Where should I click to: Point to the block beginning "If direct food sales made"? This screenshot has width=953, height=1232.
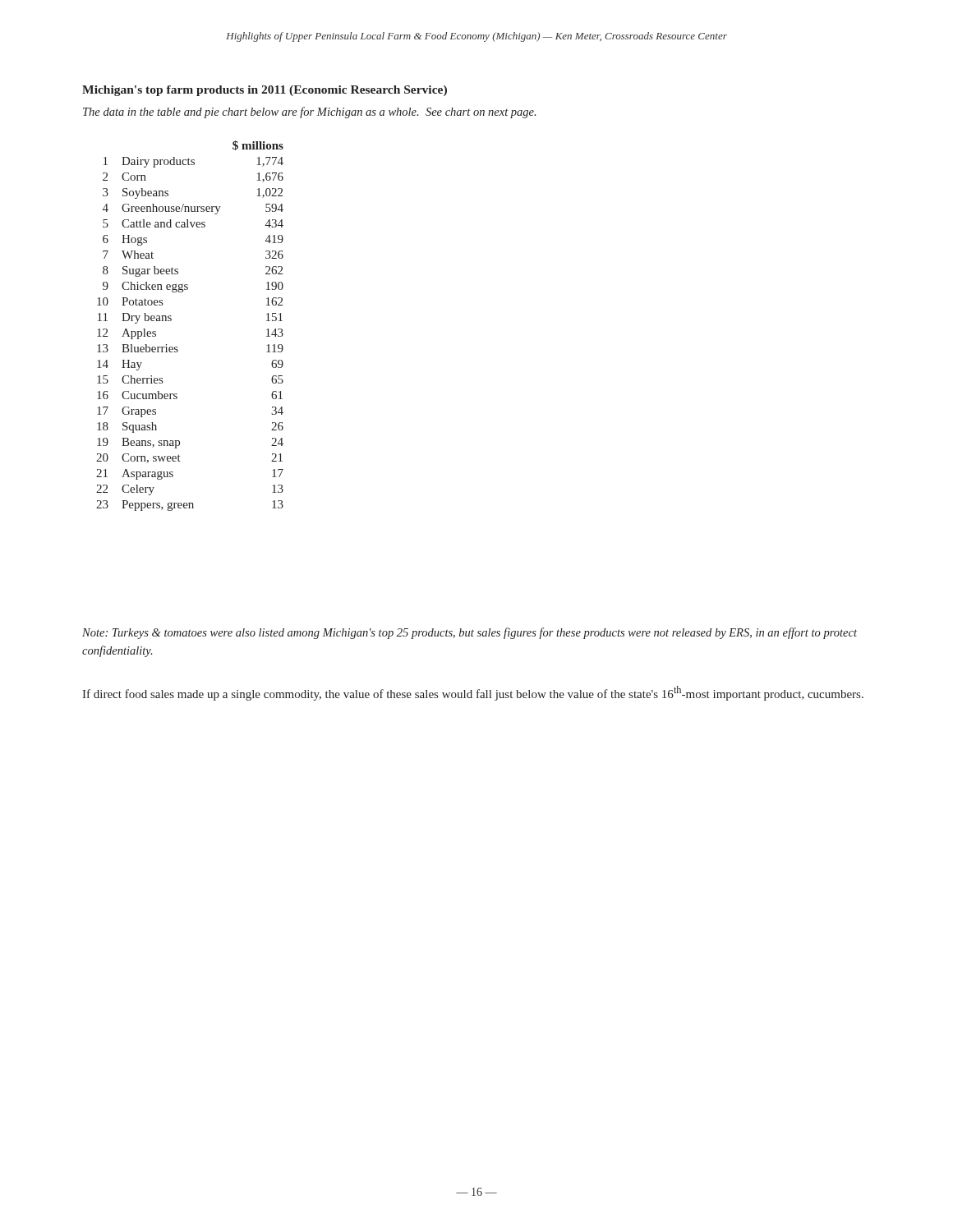pyautogui.click(x=473, y=692)
